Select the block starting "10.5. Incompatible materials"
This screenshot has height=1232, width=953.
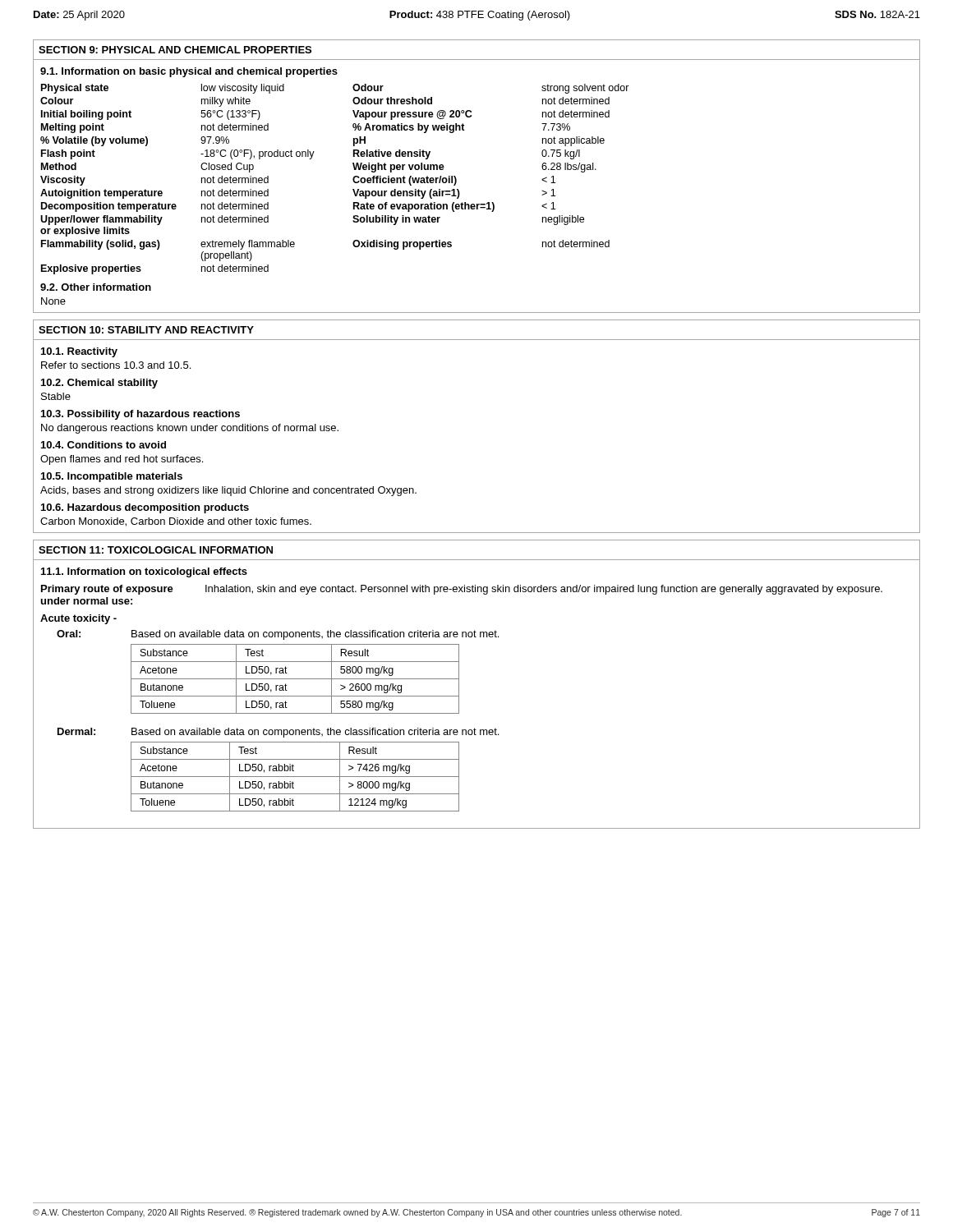pyautogui.click(x=111, y=476)
